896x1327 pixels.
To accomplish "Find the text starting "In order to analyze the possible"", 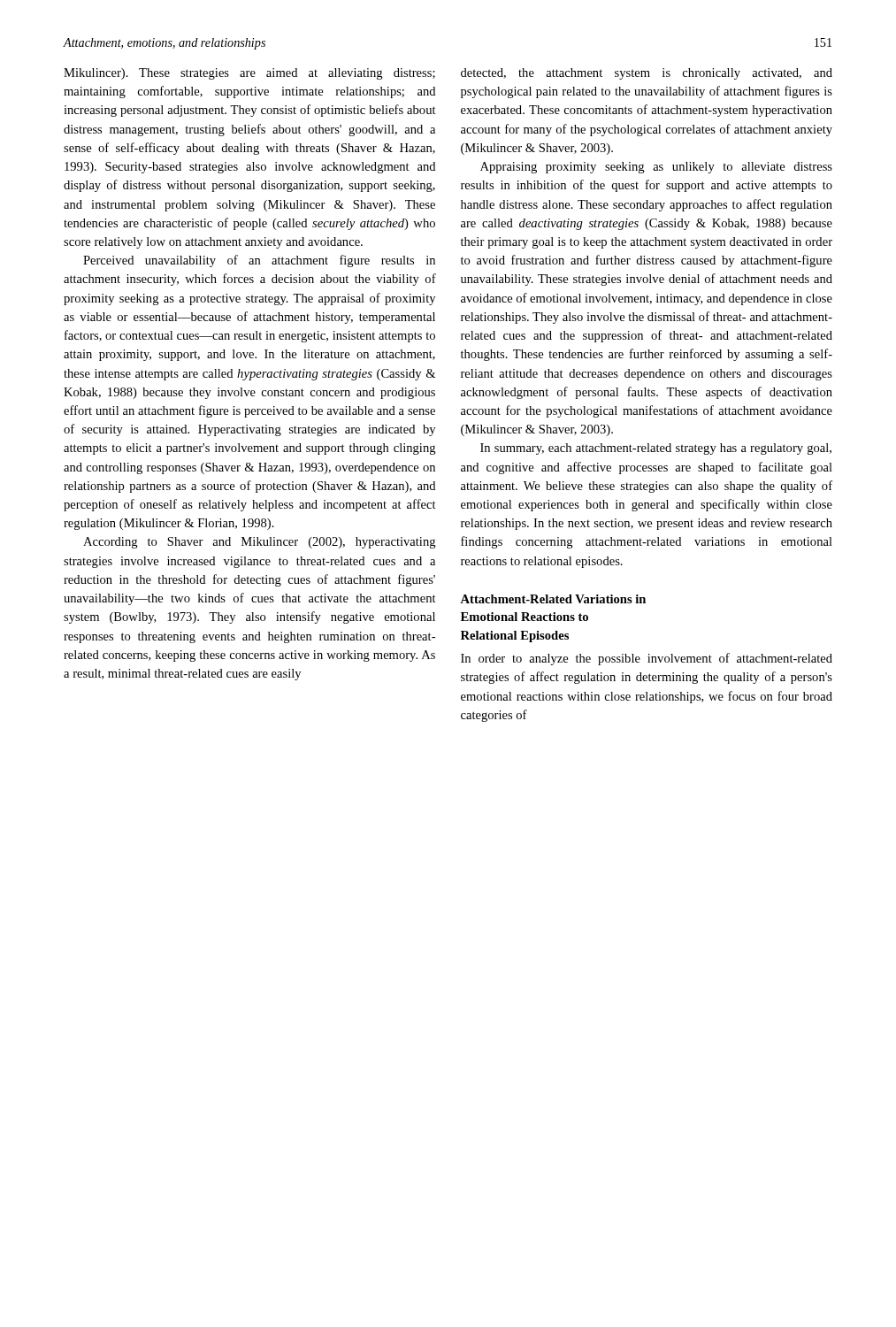I will coord(646,687).
